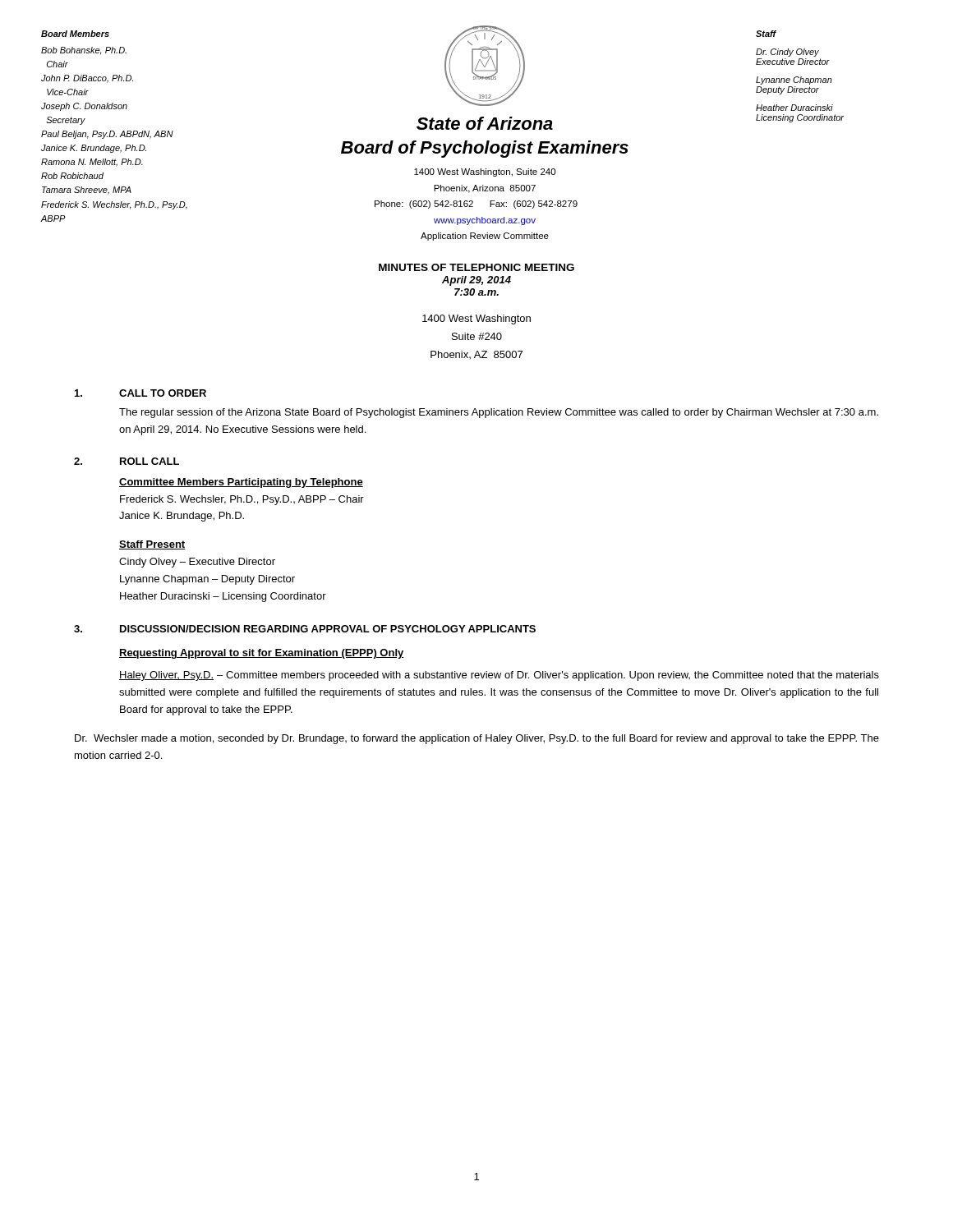Click on the text block with the text "Haley Oliver, Psy.D. – Committee"

tap(499, 692)
